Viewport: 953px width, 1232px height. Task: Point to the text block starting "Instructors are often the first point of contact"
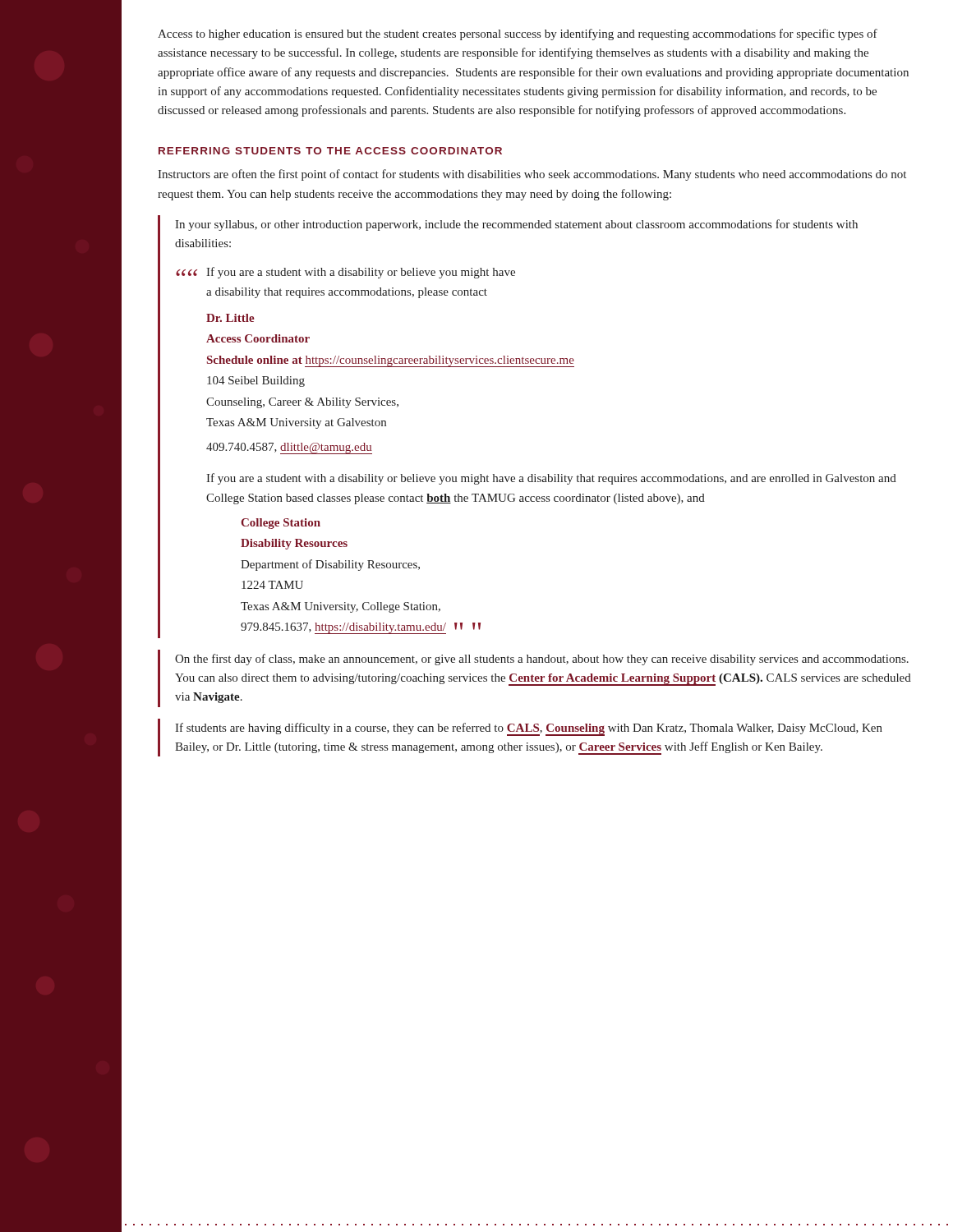click(532, 184)
